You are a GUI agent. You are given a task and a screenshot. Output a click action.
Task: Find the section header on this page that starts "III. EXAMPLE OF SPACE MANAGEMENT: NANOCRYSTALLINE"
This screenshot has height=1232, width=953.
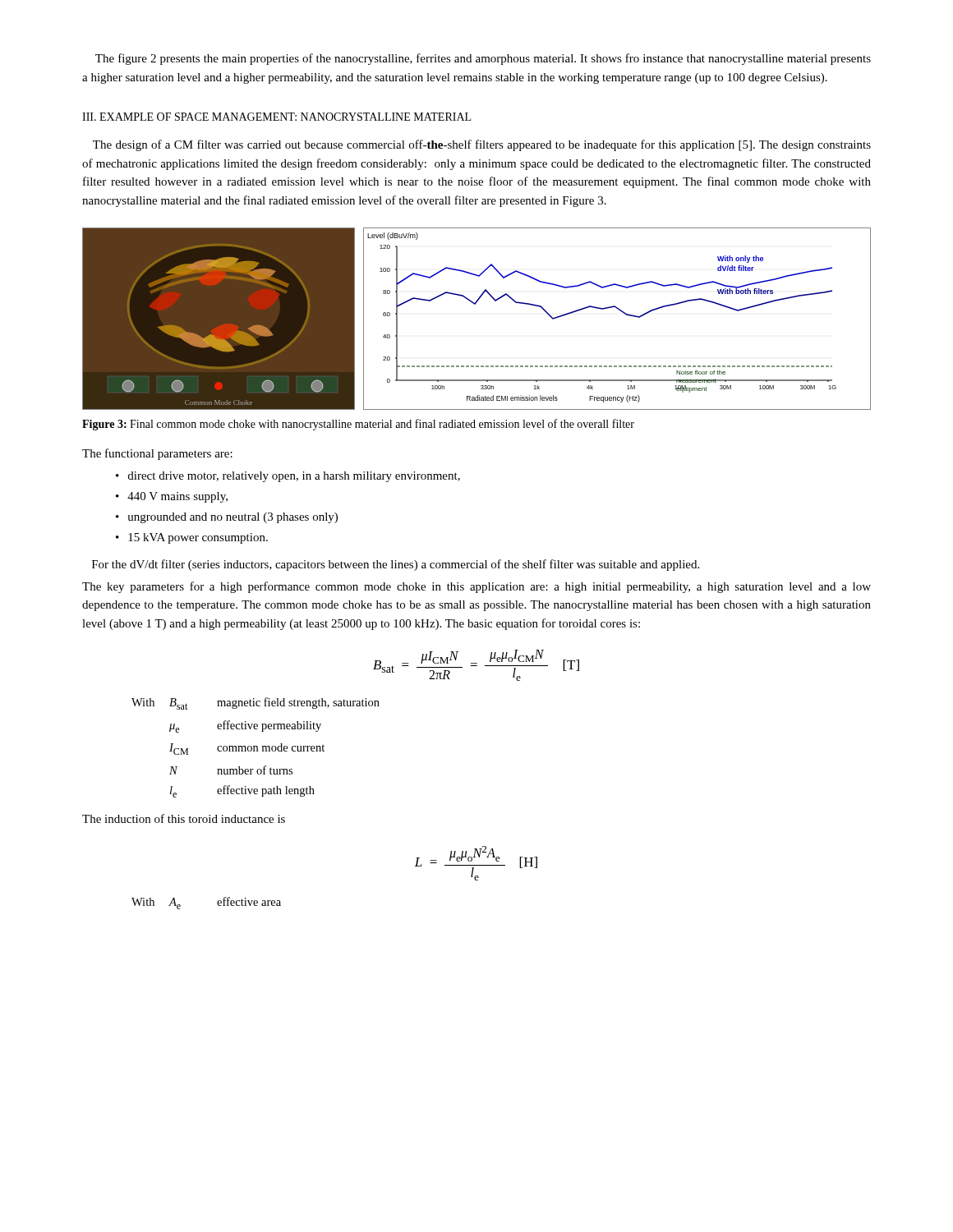point(277,117)
